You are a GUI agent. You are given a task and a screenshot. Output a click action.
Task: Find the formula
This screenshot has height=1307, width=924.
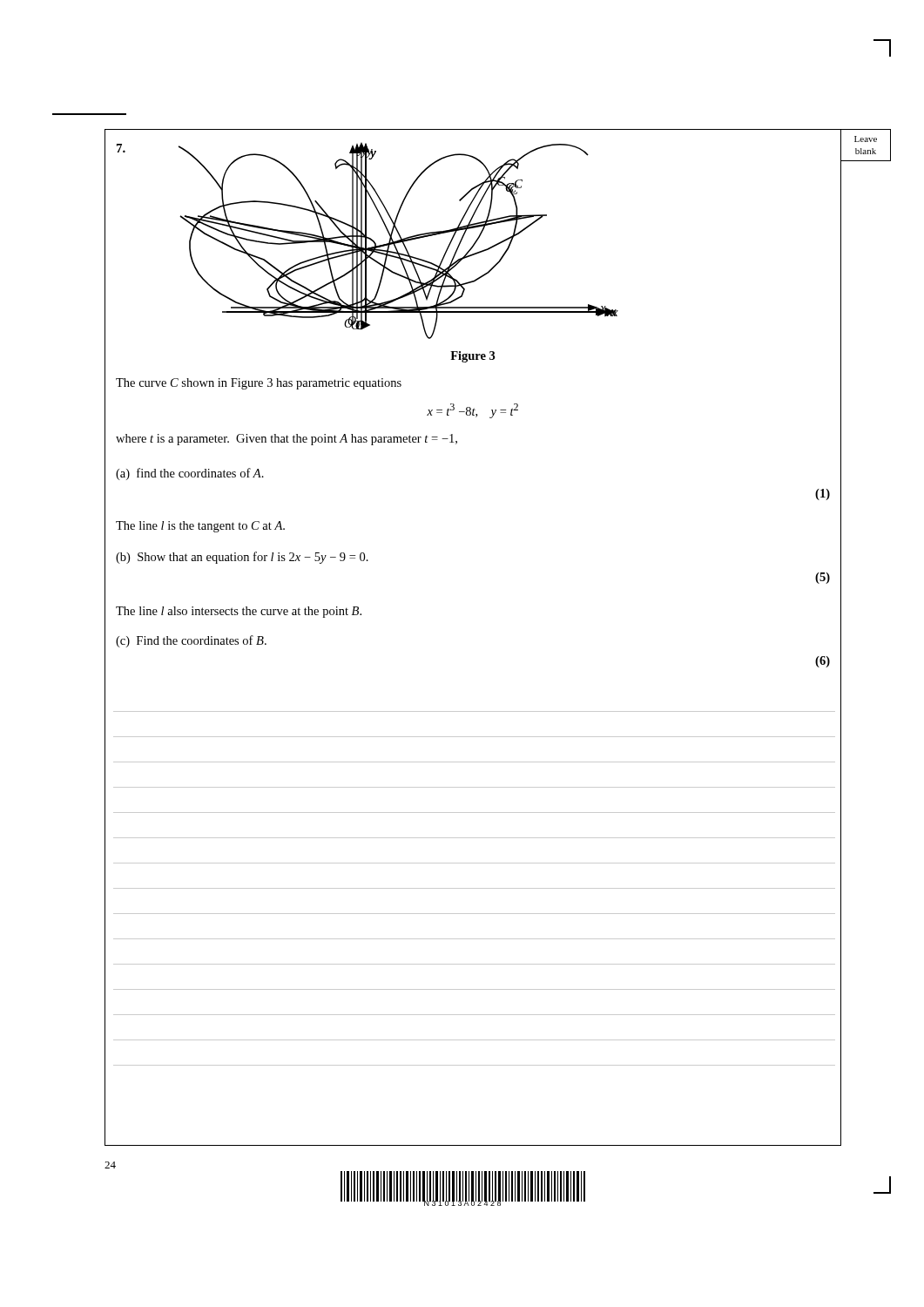[x=473, y=409]
